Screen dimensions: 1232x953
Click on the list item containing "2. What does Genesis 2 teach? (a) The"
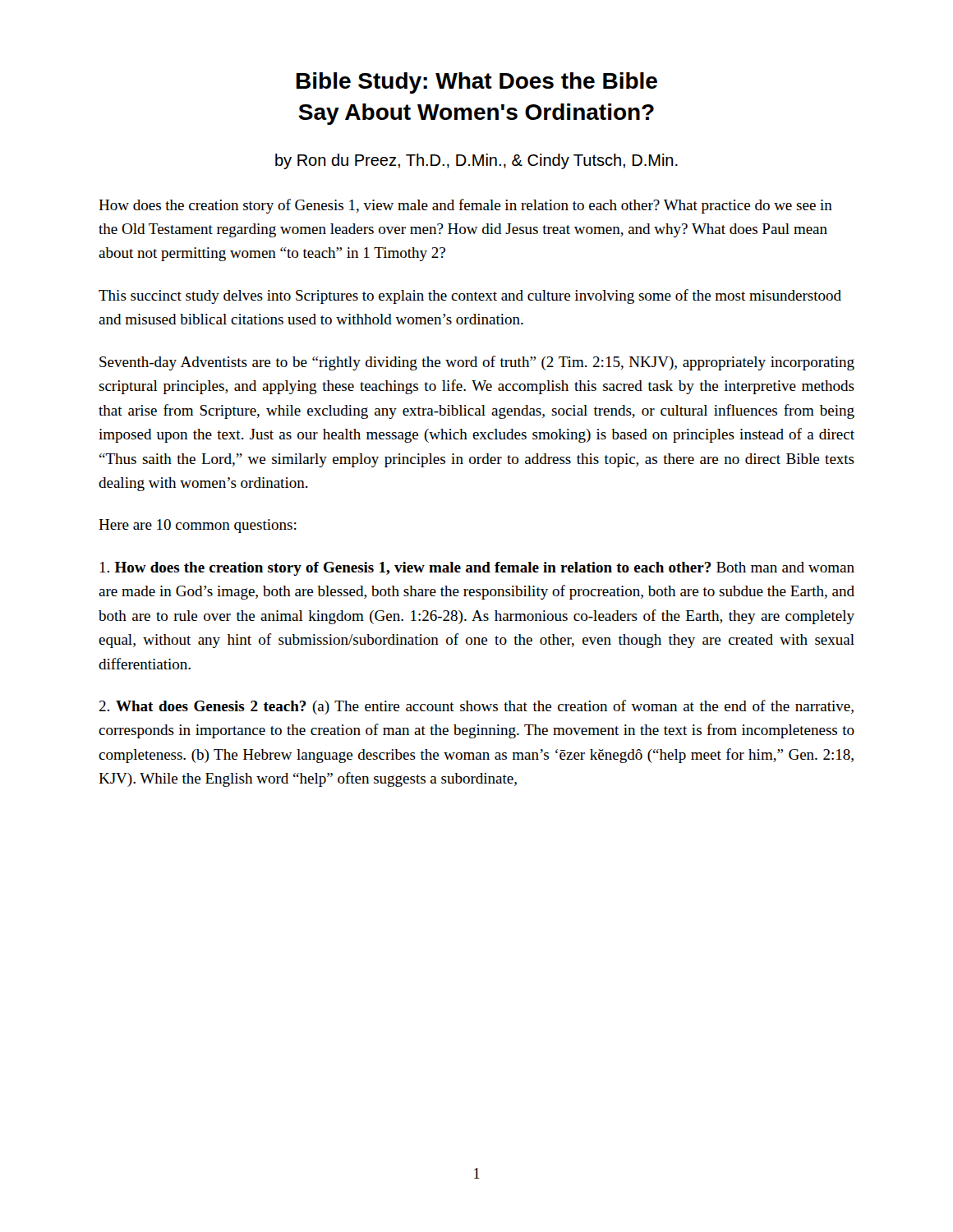point(476,742)
